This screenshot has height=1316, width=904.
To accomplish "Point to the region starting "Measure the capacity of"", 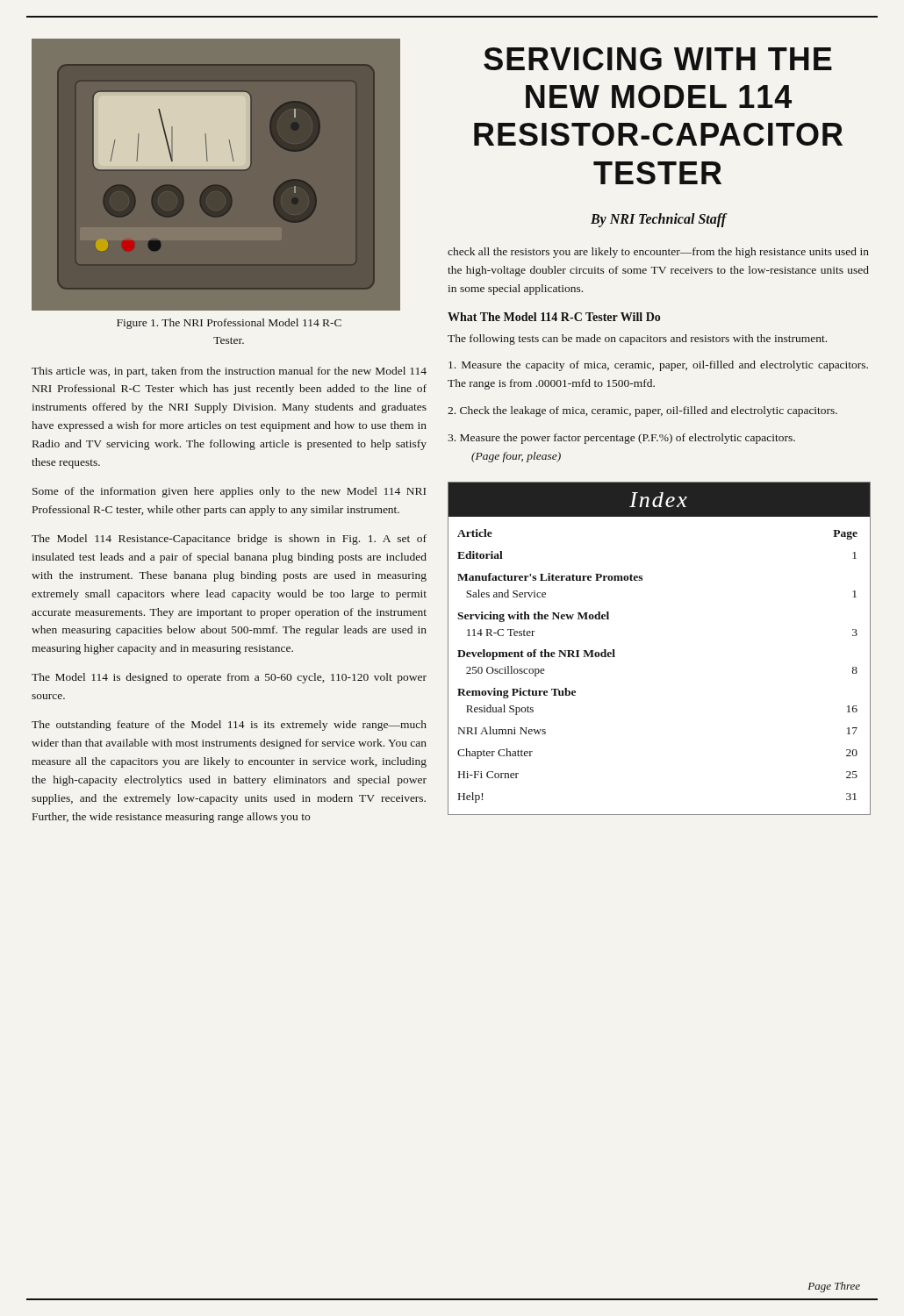I will click(658, 374).
